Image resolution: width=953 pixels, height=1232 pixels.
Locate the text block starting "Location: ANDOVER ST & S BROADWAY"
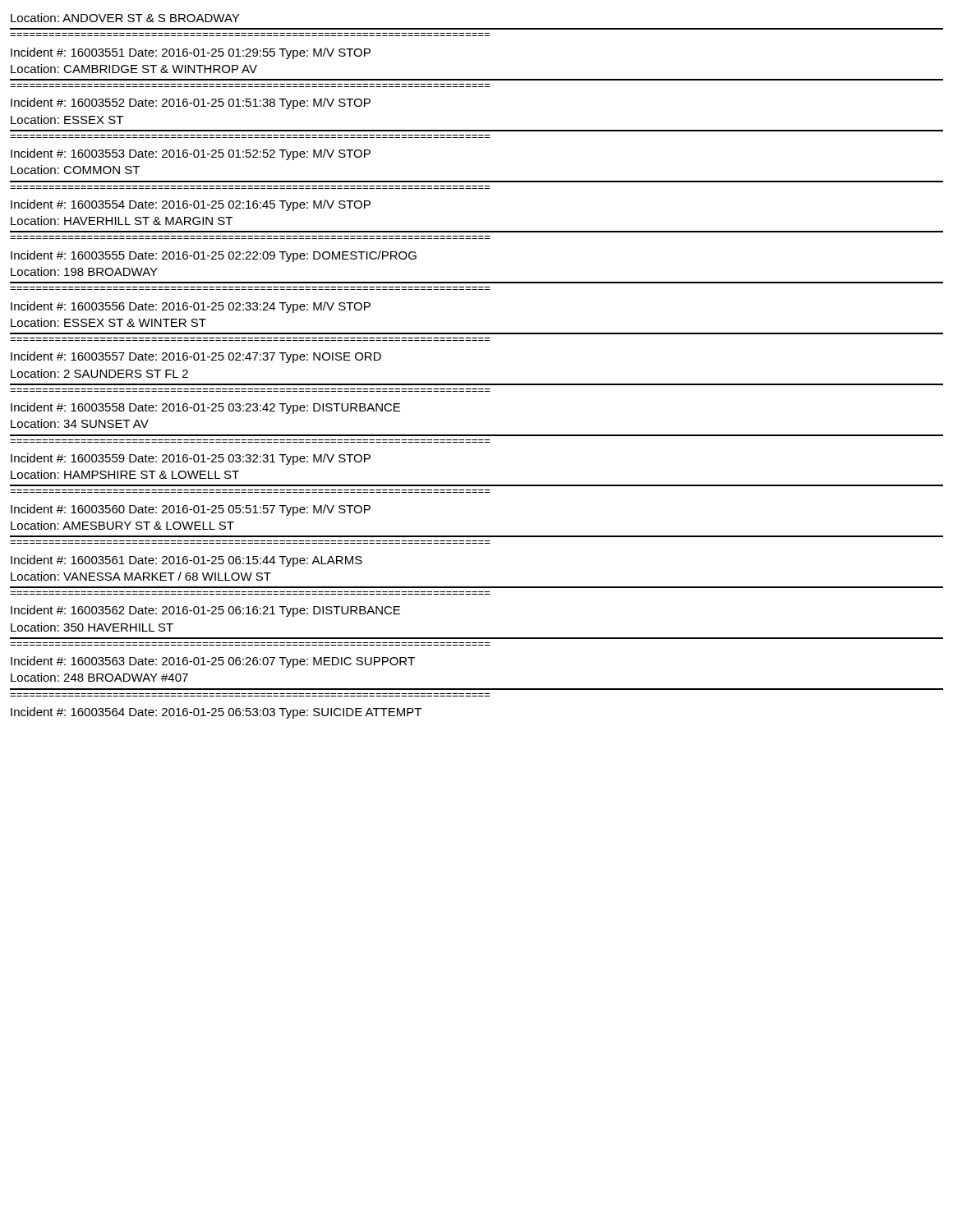tap(125, 18)
